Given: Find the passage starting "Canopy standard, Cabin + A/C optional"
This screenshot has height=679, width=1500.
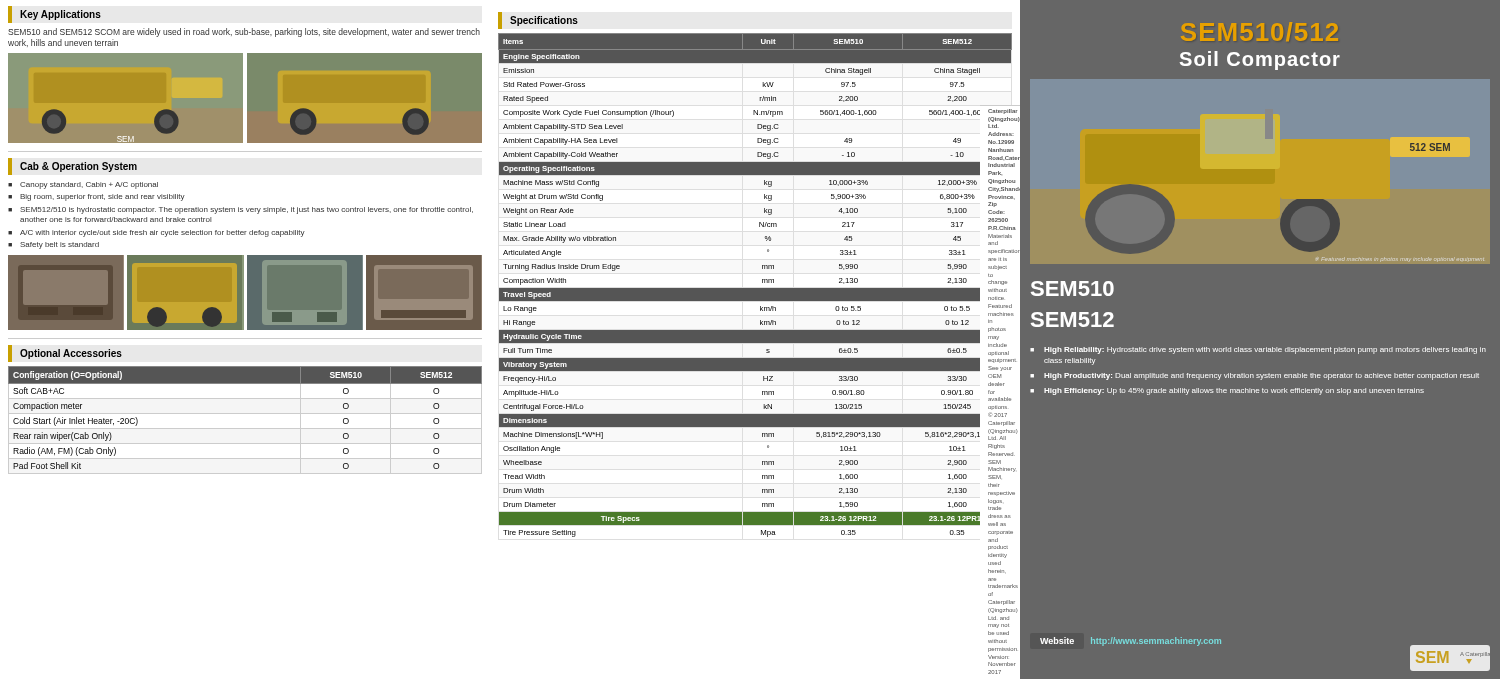Looking at the screenshot, I should click(x=89, y=185).
